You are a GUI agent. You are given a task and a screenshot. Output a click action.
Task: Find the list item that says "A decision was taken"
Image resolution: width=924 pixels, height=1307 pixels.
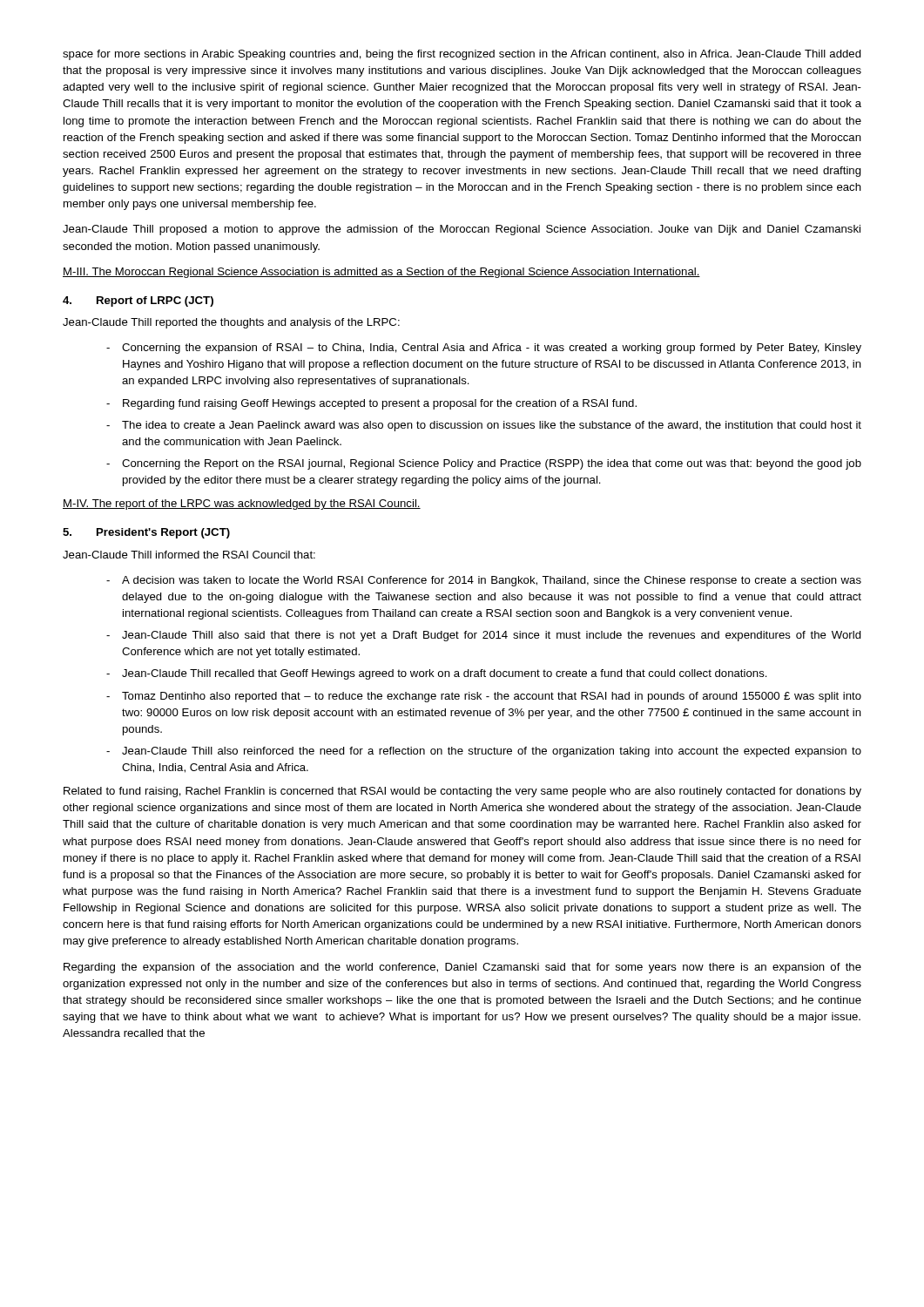[x=492, y=596]
